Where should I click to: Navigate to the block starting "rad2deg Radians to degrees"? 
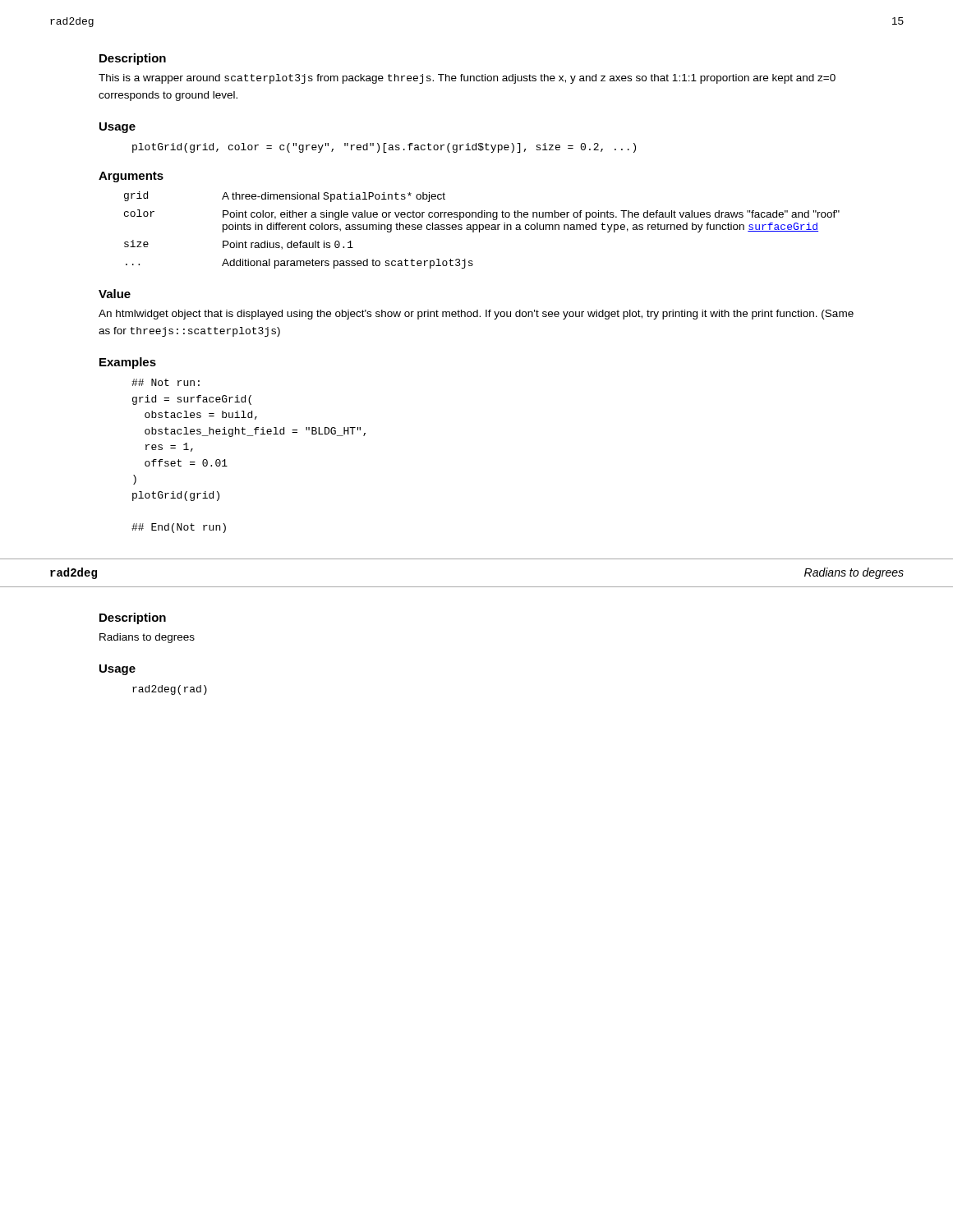tap(74, 573)
